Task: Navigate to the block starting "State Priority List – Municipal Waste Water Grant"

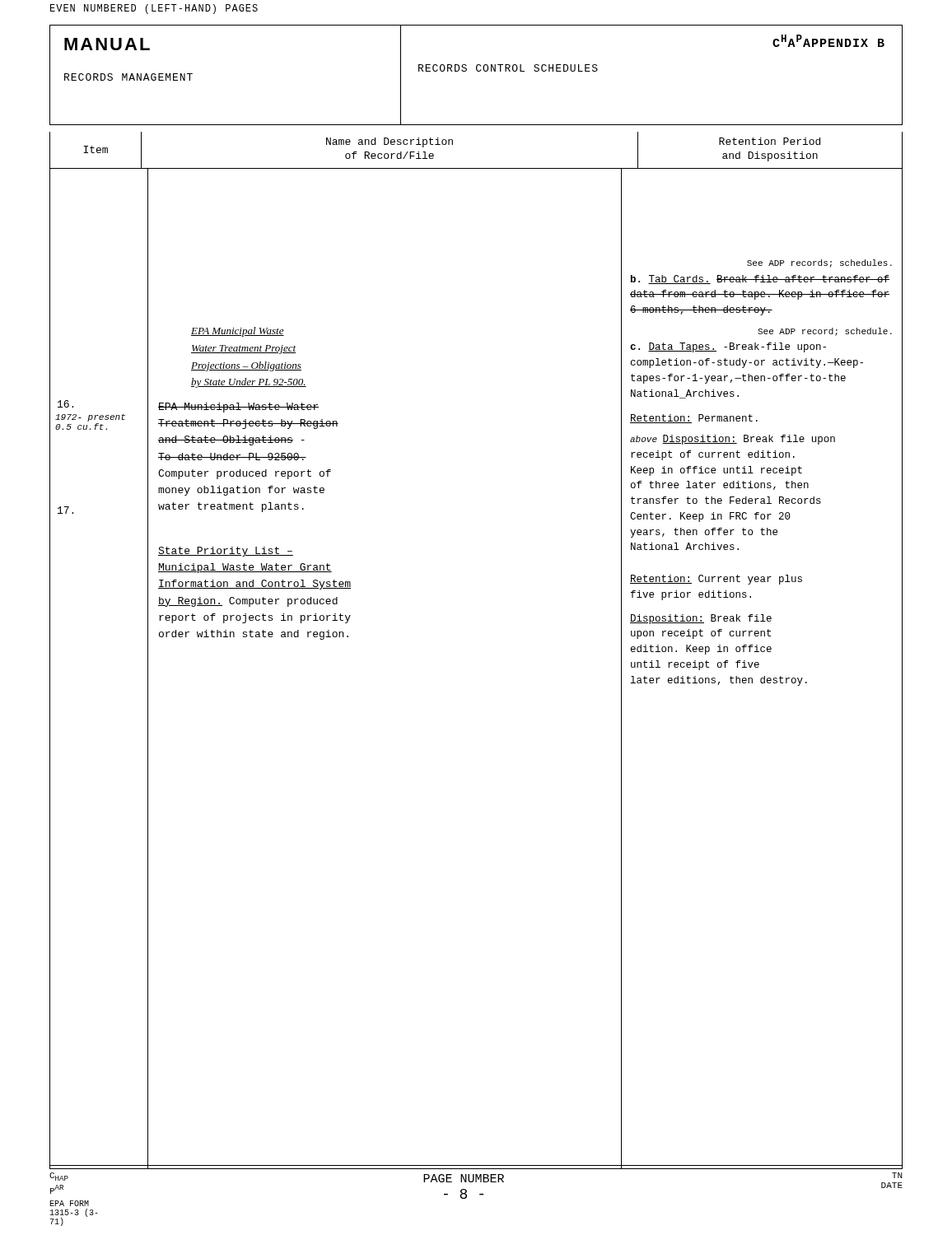Action: pos(255,593)
